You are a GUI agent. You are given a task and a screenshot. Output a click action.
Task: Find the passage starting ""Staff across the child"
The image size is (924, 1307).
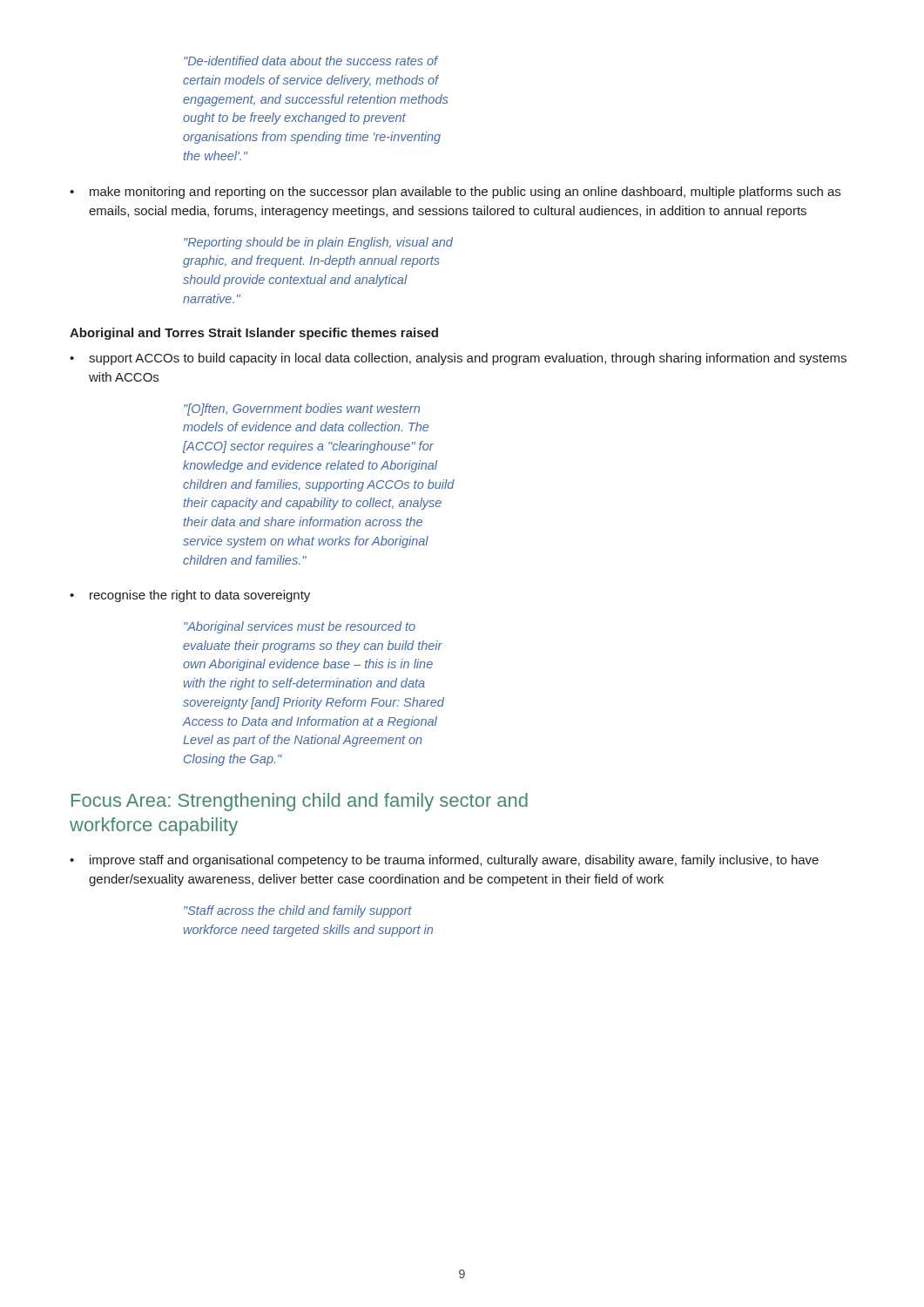308,920
